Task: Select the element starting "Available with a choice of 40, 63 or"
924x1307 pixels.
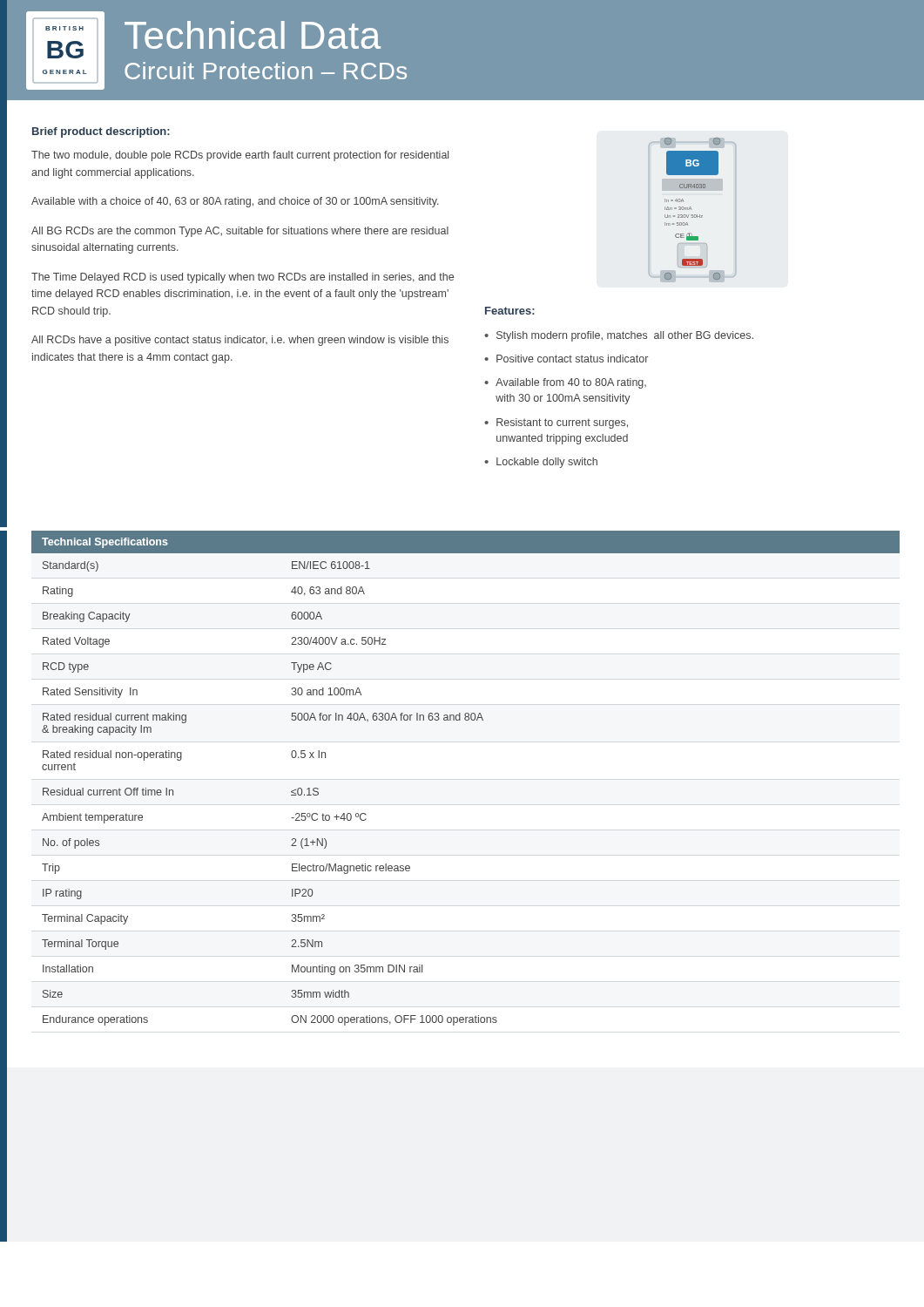Action: (235, 201)
